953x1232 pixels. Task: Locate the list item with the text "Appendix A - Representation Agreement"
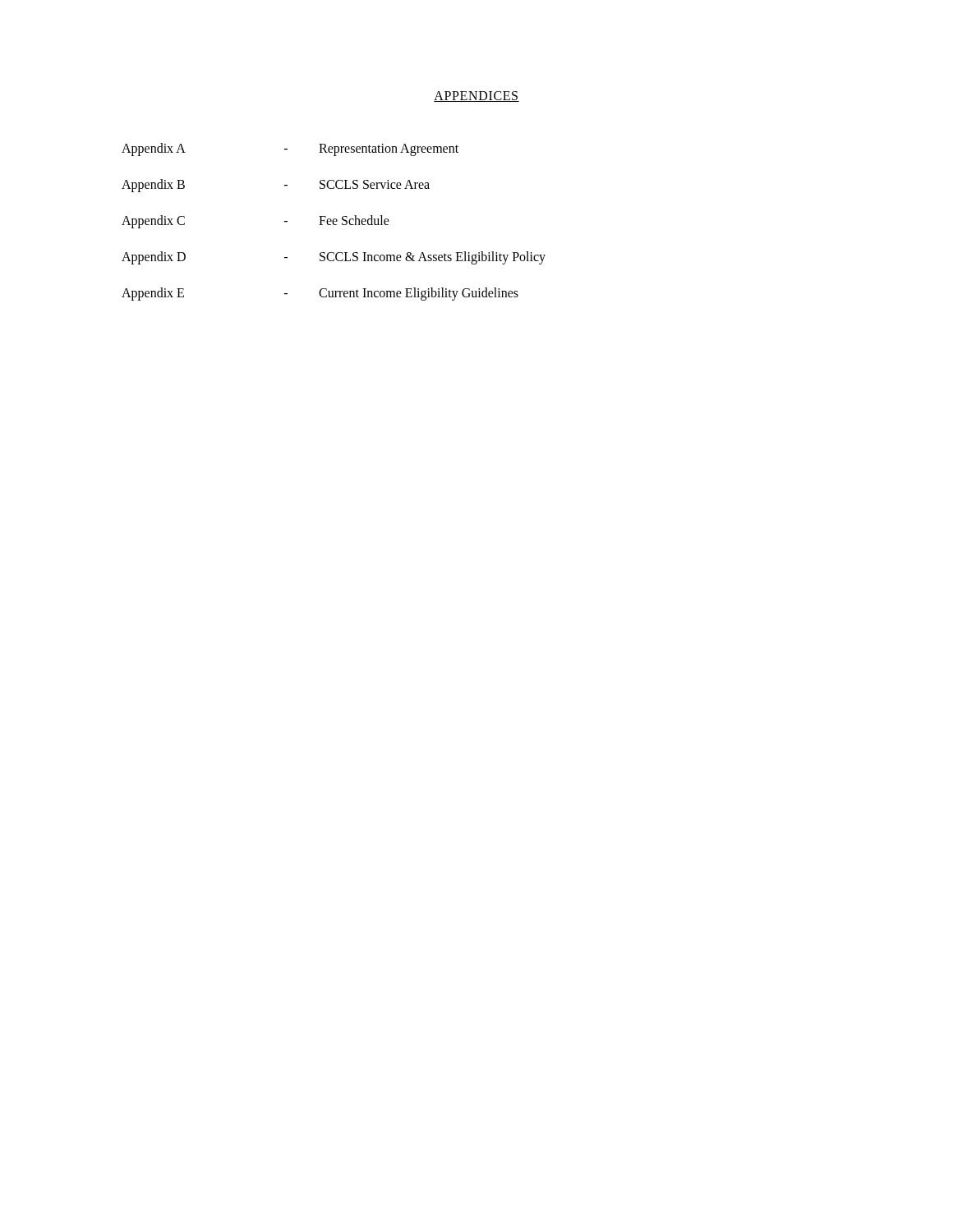pyautogui.click(x=290, y=149)
